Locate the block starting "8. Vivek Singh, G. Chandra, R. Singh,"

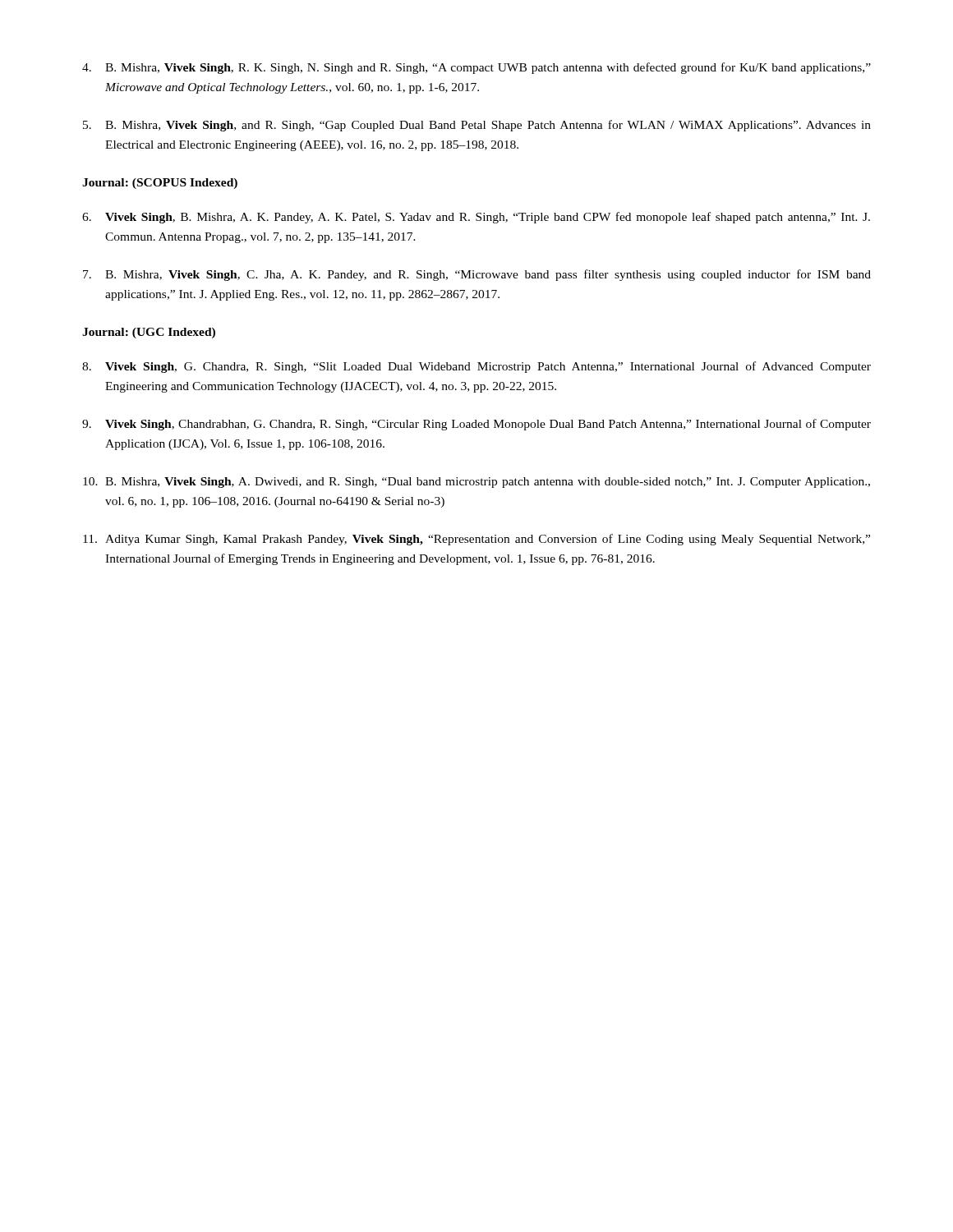476,376
